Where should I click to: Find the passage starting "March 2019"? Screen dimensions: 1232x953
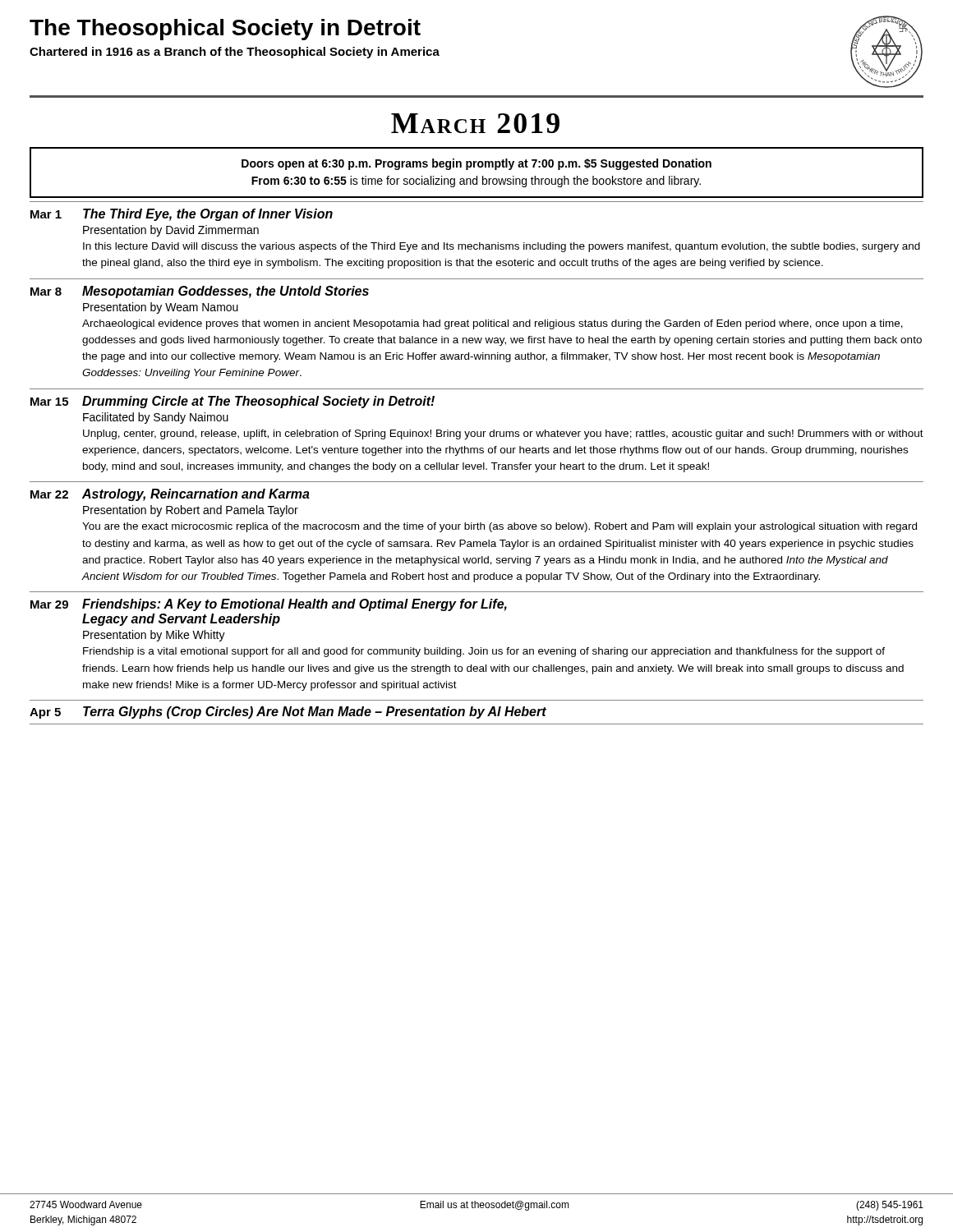coord(476,123)
